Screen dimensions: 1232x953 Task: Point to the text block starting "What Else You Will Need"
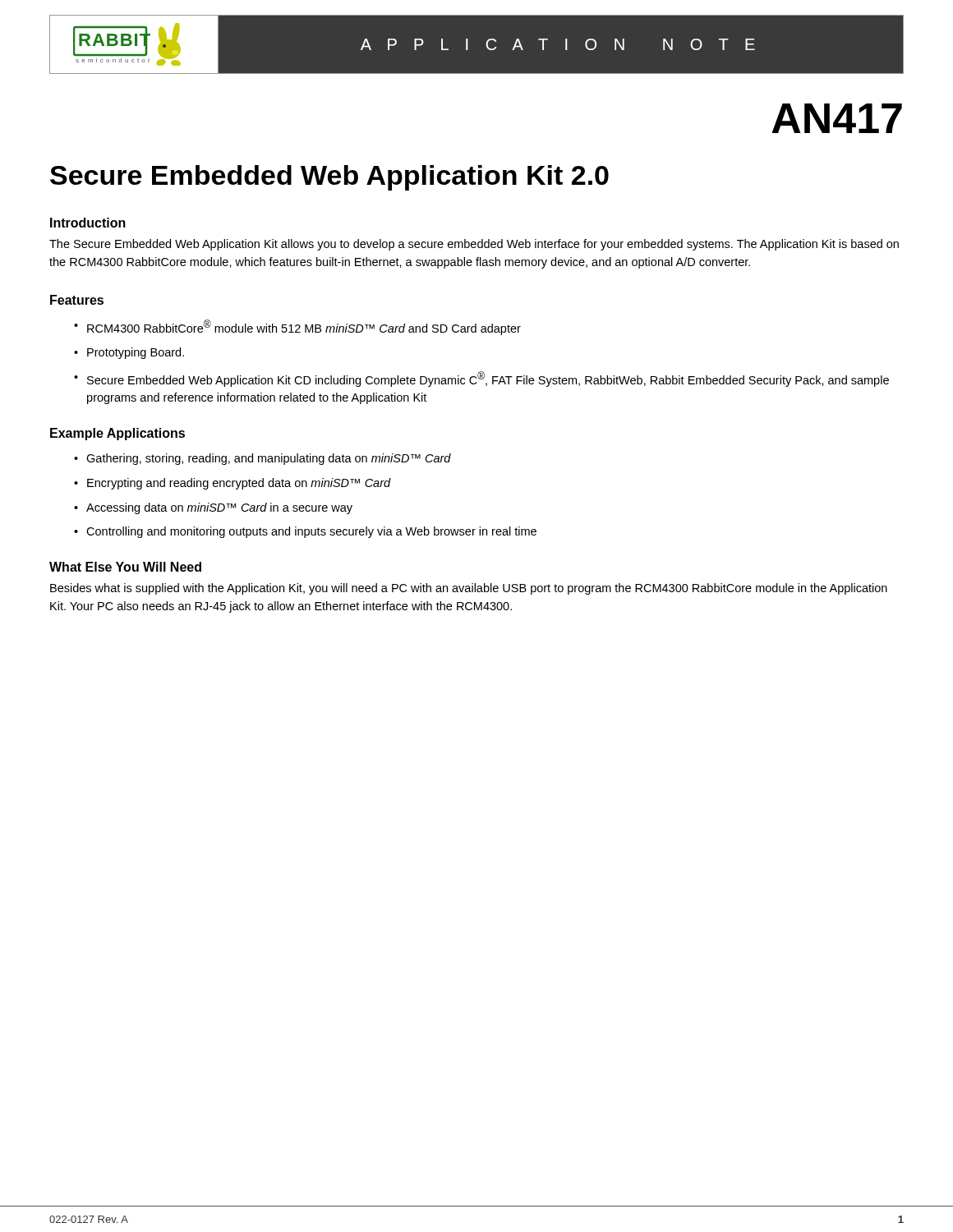click(x=126, y=567)
